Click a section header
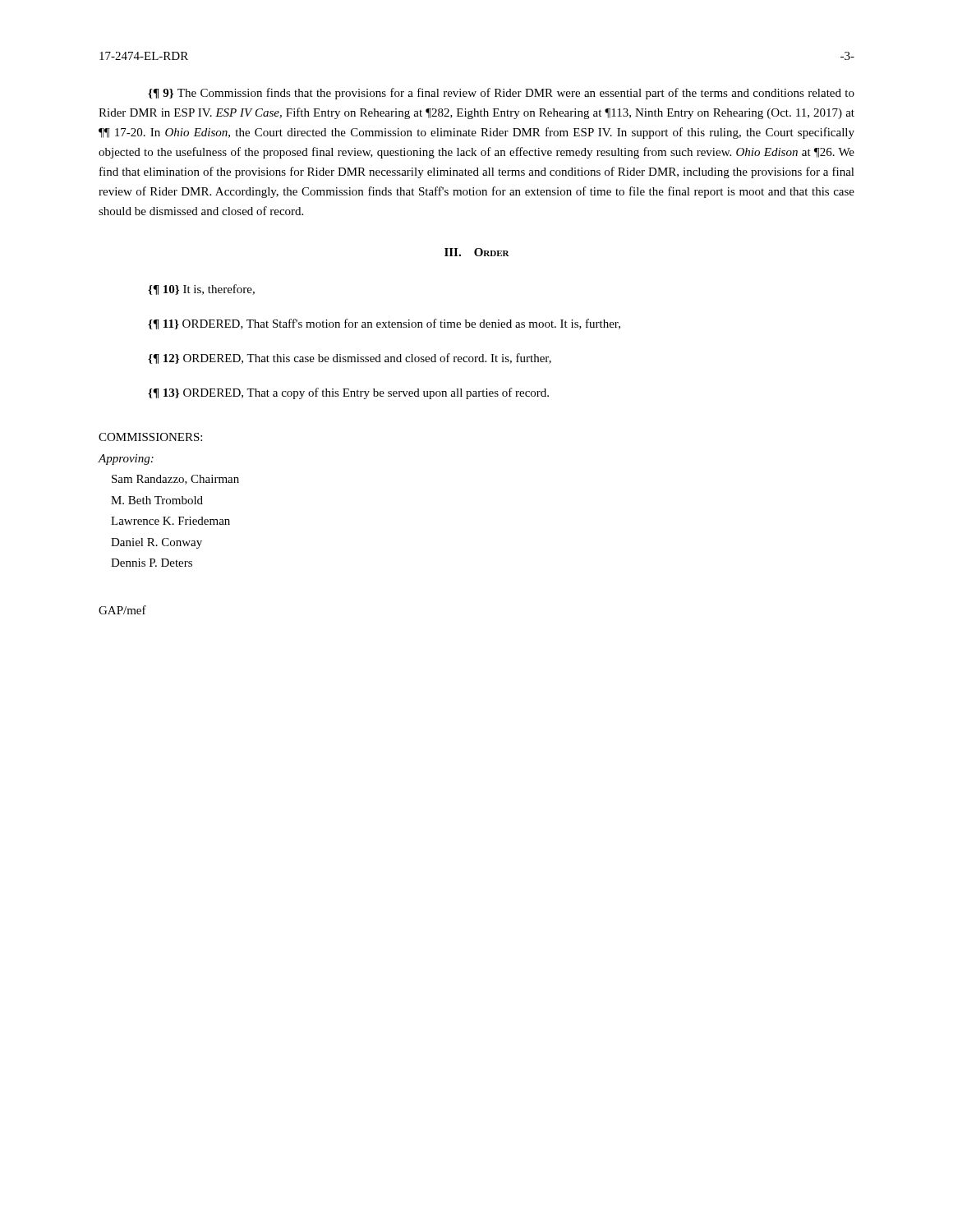This screenshot has width=953, height=1232. 476,252
